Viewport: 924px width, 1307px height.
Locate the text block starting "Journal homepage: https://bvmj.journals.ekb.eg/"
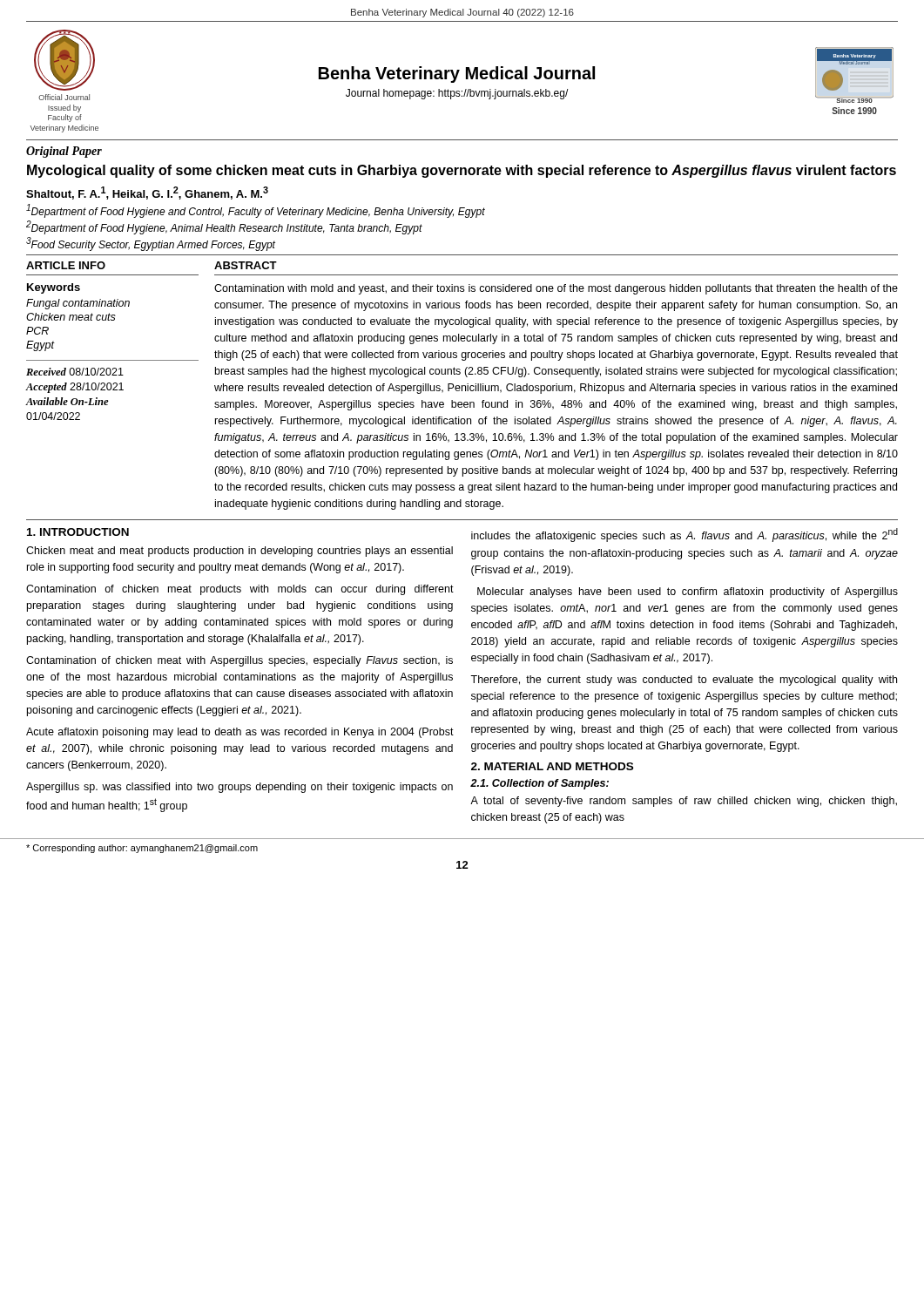click(457, 93)
